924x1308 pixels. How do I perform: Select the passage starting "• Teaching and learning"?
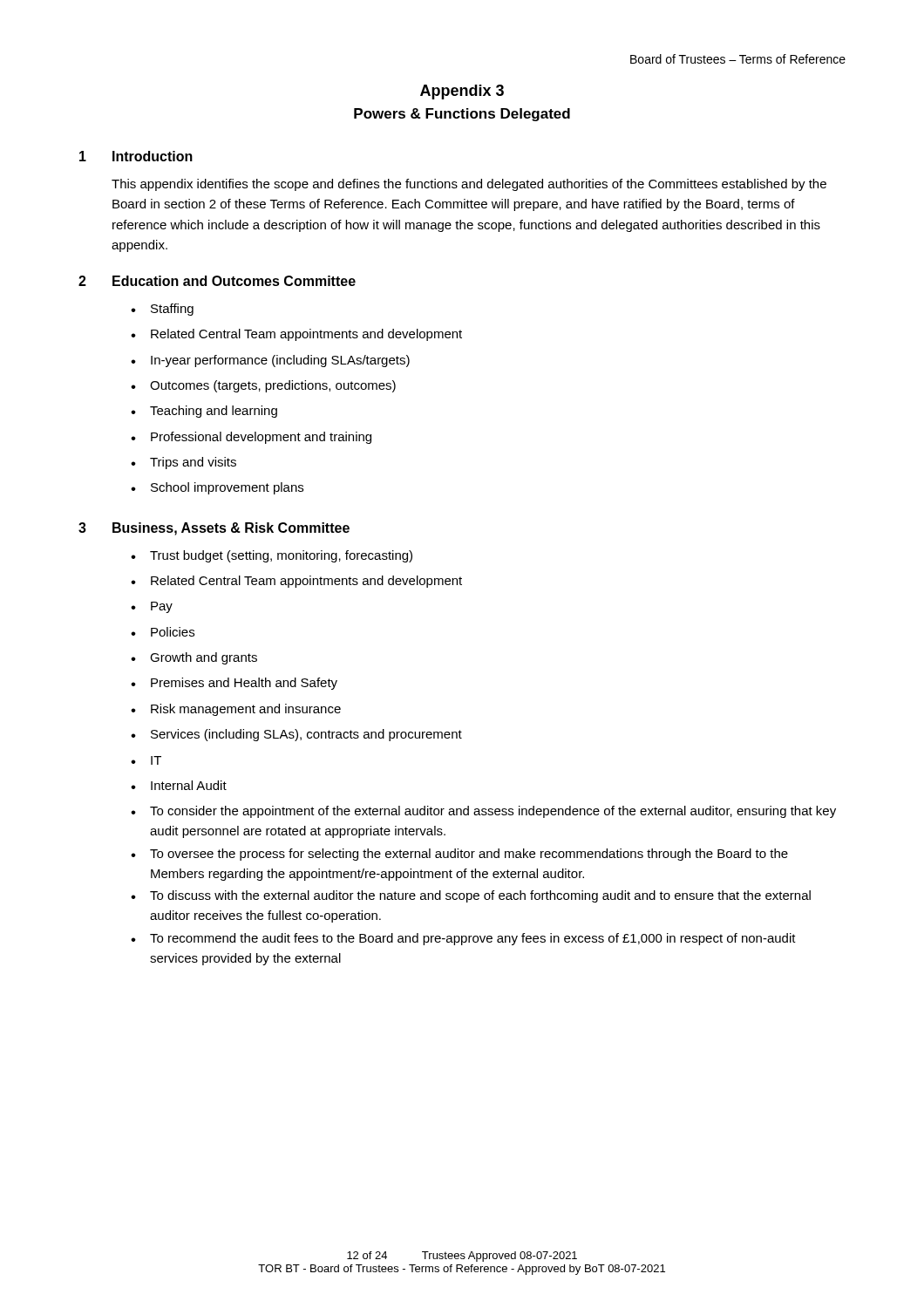[x=204, y=412]
